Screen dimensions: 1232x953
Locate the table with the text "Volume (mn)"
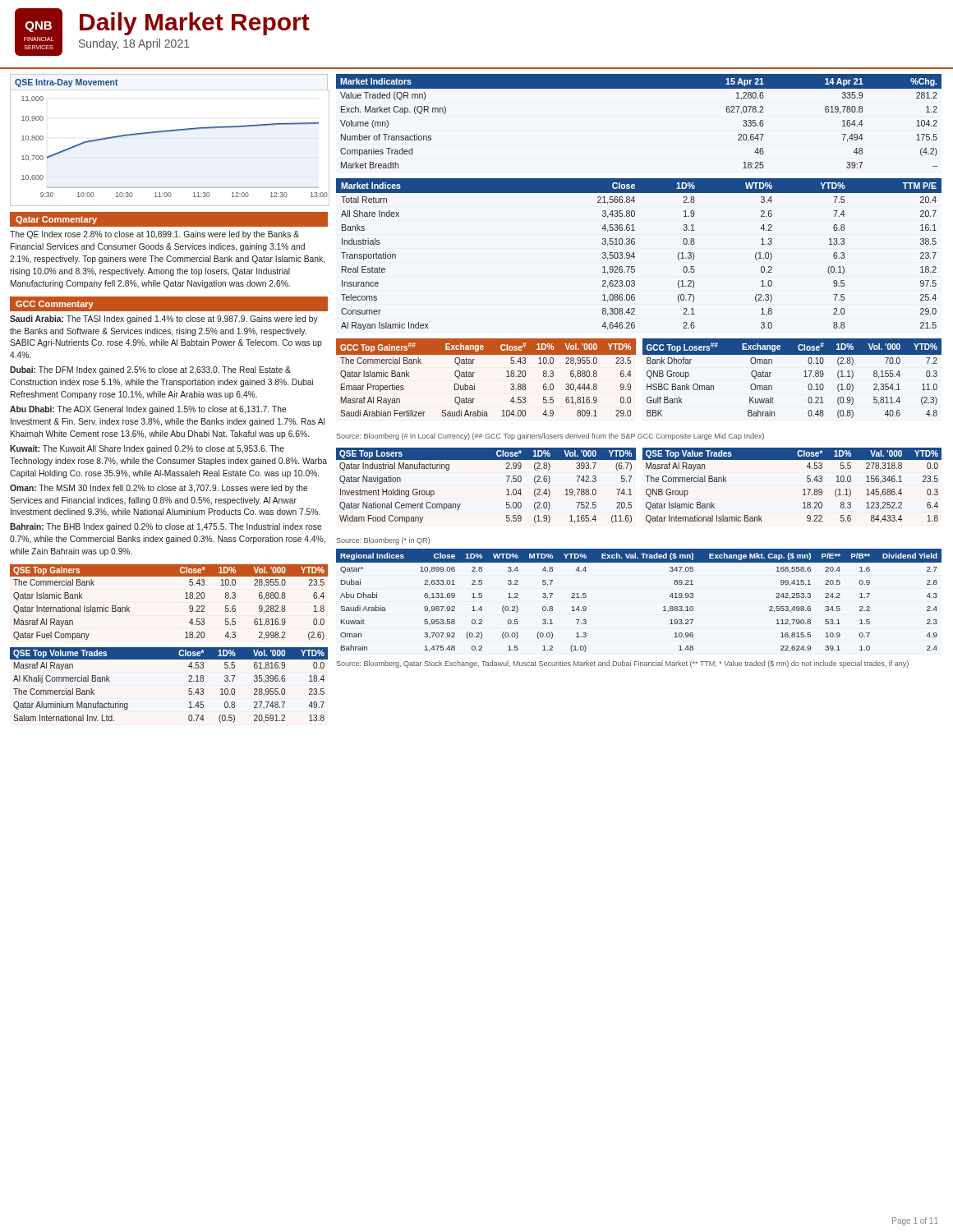pyautogui.click(x=639, y=123)
